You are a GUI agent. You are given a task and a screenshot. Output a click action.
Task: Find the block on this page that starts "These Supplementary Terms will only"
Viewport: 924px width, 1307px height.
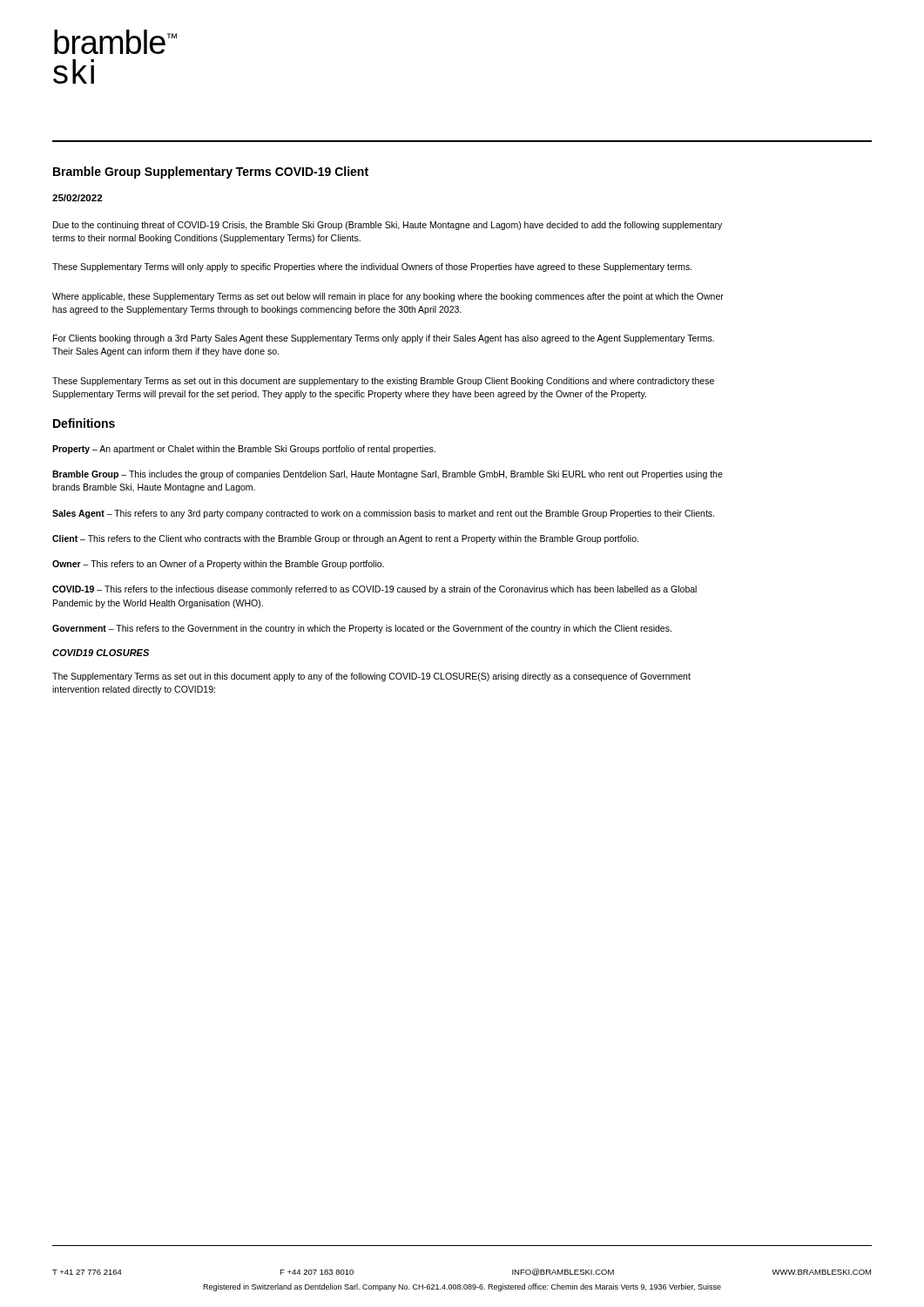pyautogui.click(x=372, y=267)
